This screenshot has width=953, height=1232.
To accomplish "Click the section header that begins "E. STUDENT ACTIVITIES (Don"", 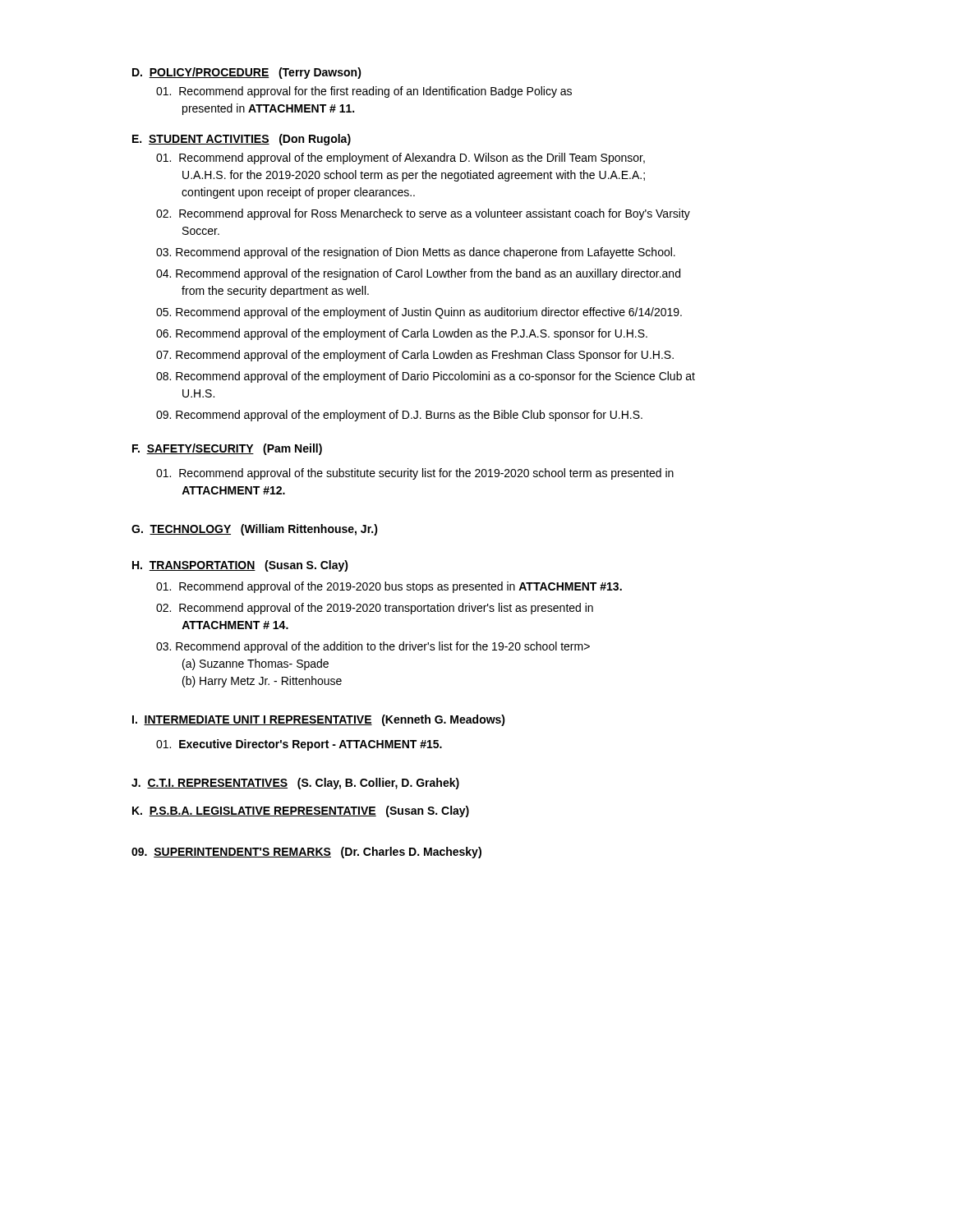I will [x=241, y=139].
